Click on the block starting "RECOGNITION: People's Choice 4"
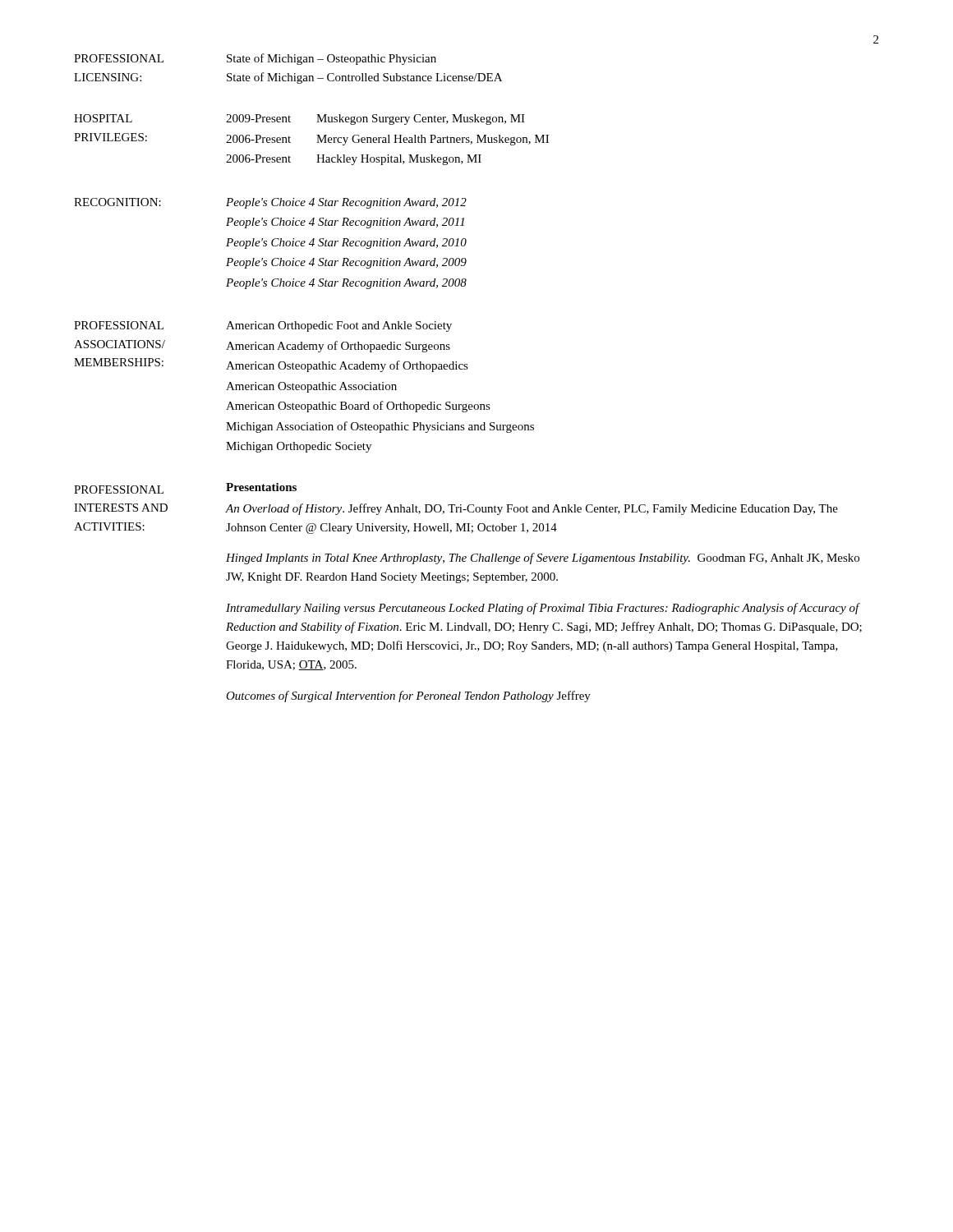 coord(476,243)
